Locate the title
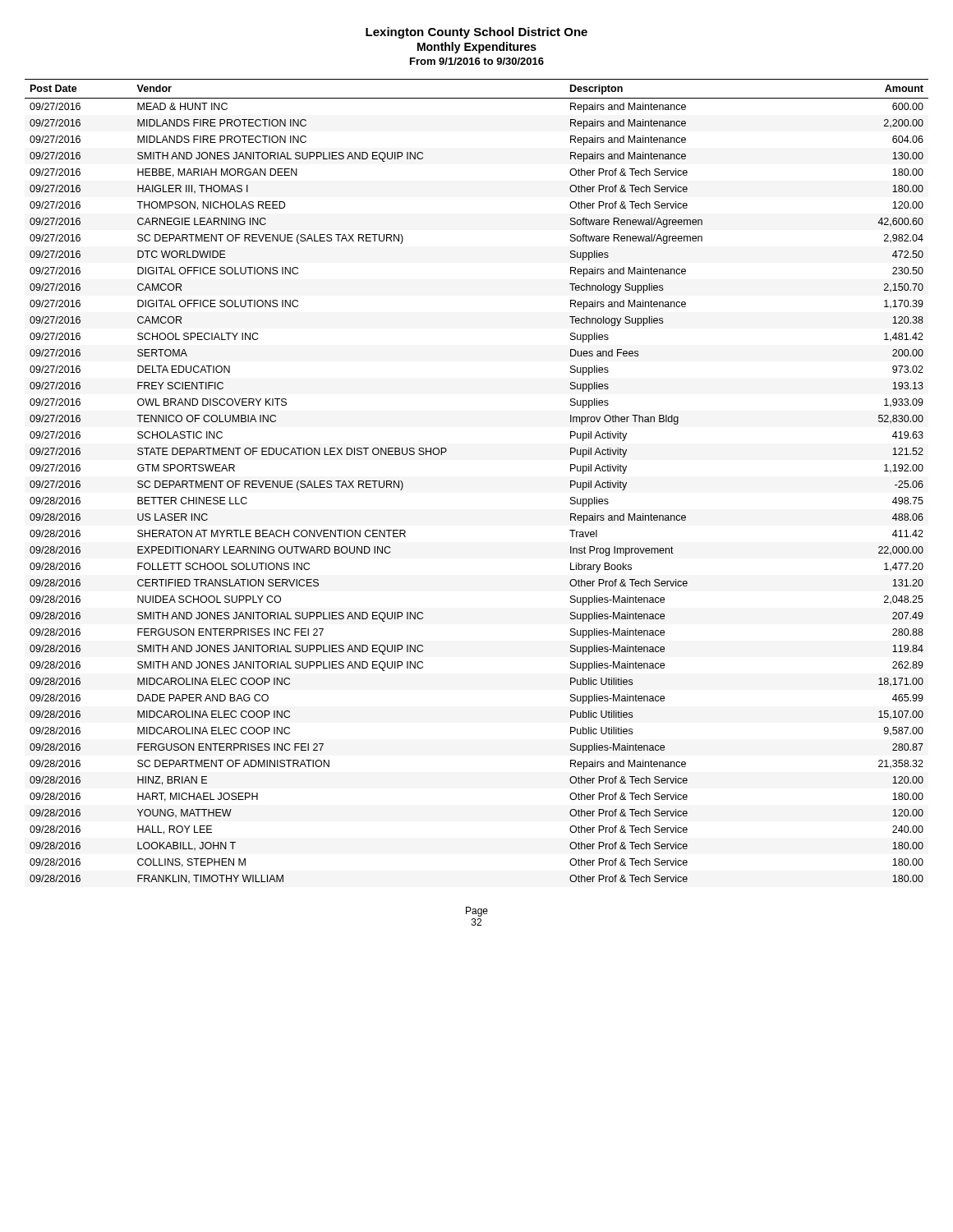This screenshot has width=953, height=1232. coord(476,32)
